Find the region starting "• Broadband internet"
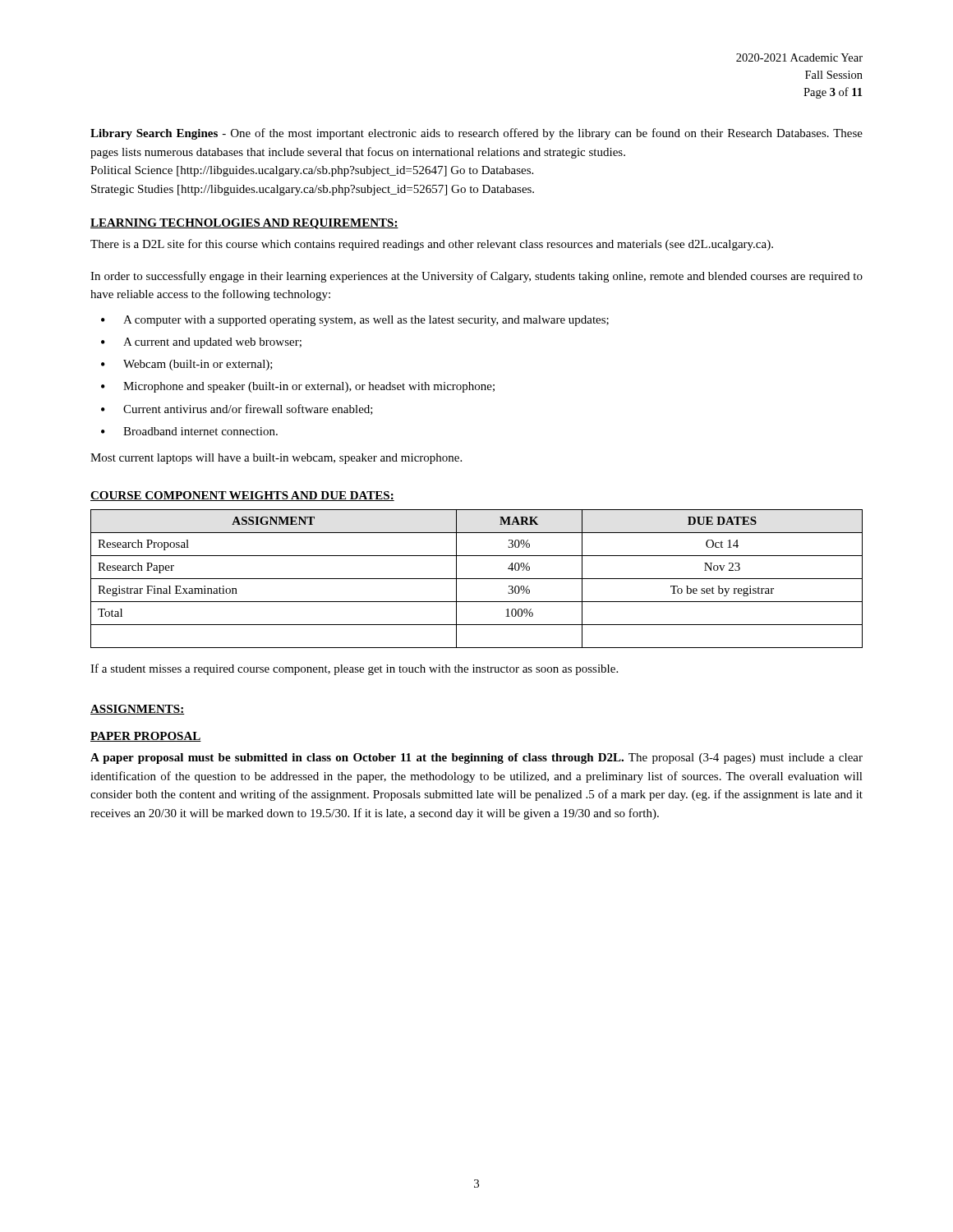The width and height of the screenshot is (953, 1232). pos(189,431)
